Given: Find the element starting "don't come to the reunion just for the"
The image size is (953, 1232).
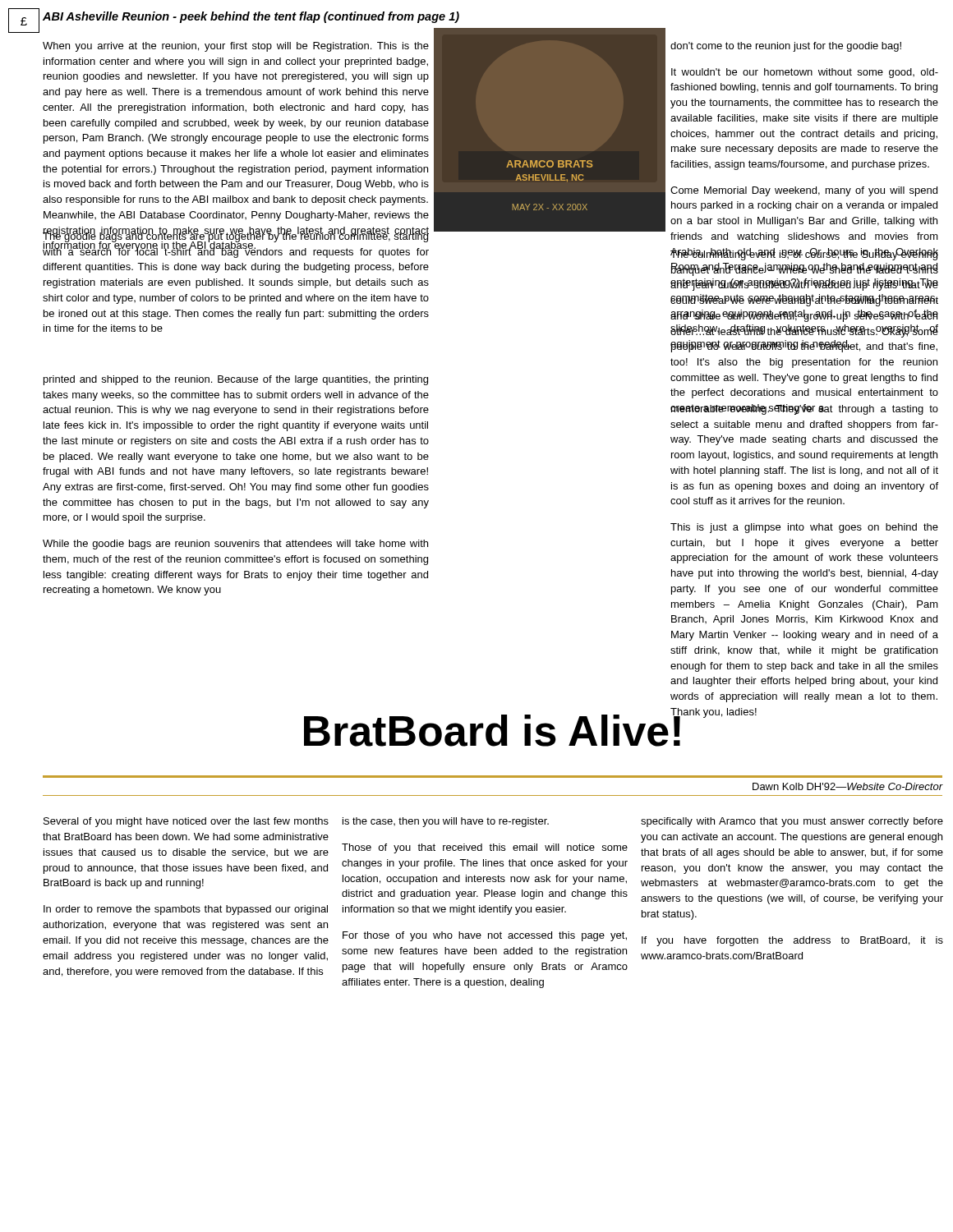Looking at the screenshot, I should tap(804, 195).
